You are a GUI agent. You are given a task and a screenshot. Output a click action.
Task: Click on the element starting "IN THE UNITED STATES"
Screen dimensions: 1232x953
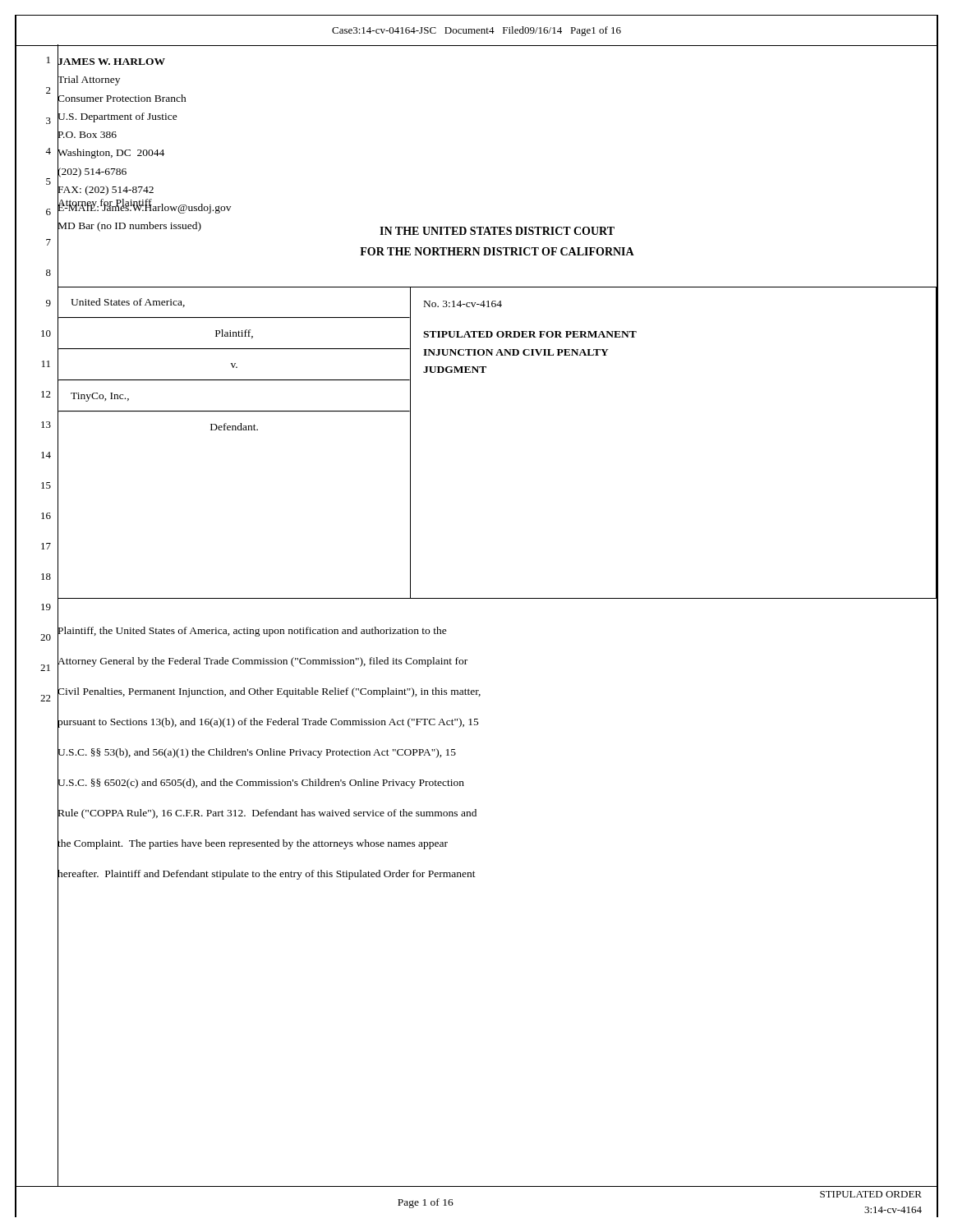[x=497, y=242]
